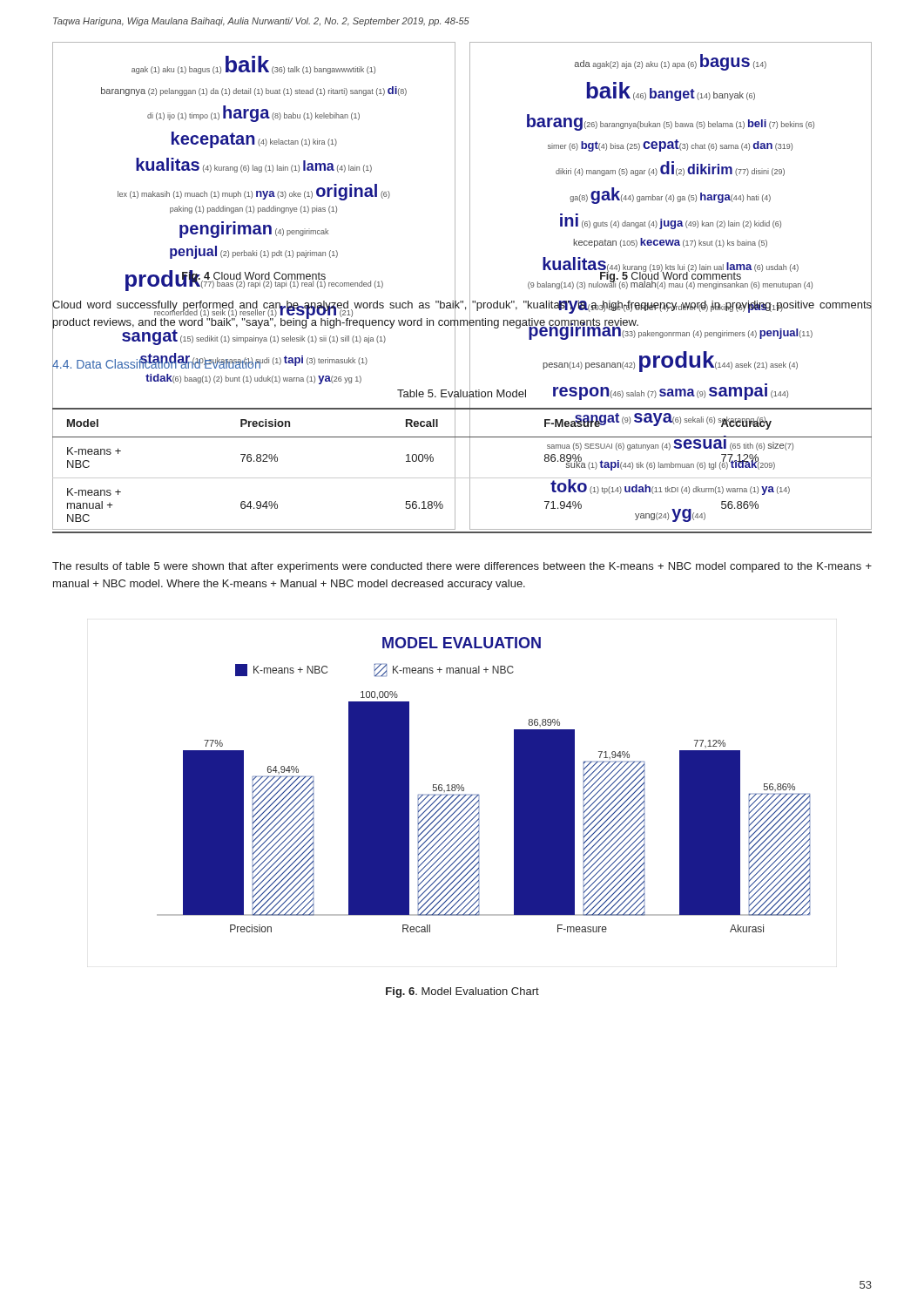The width and height of the screenshot is (924, 1307).
Task: Click where it says "Fig. 6. Model Evaluation Chart"
Action: pyautogui.click(x=462, y=991)
